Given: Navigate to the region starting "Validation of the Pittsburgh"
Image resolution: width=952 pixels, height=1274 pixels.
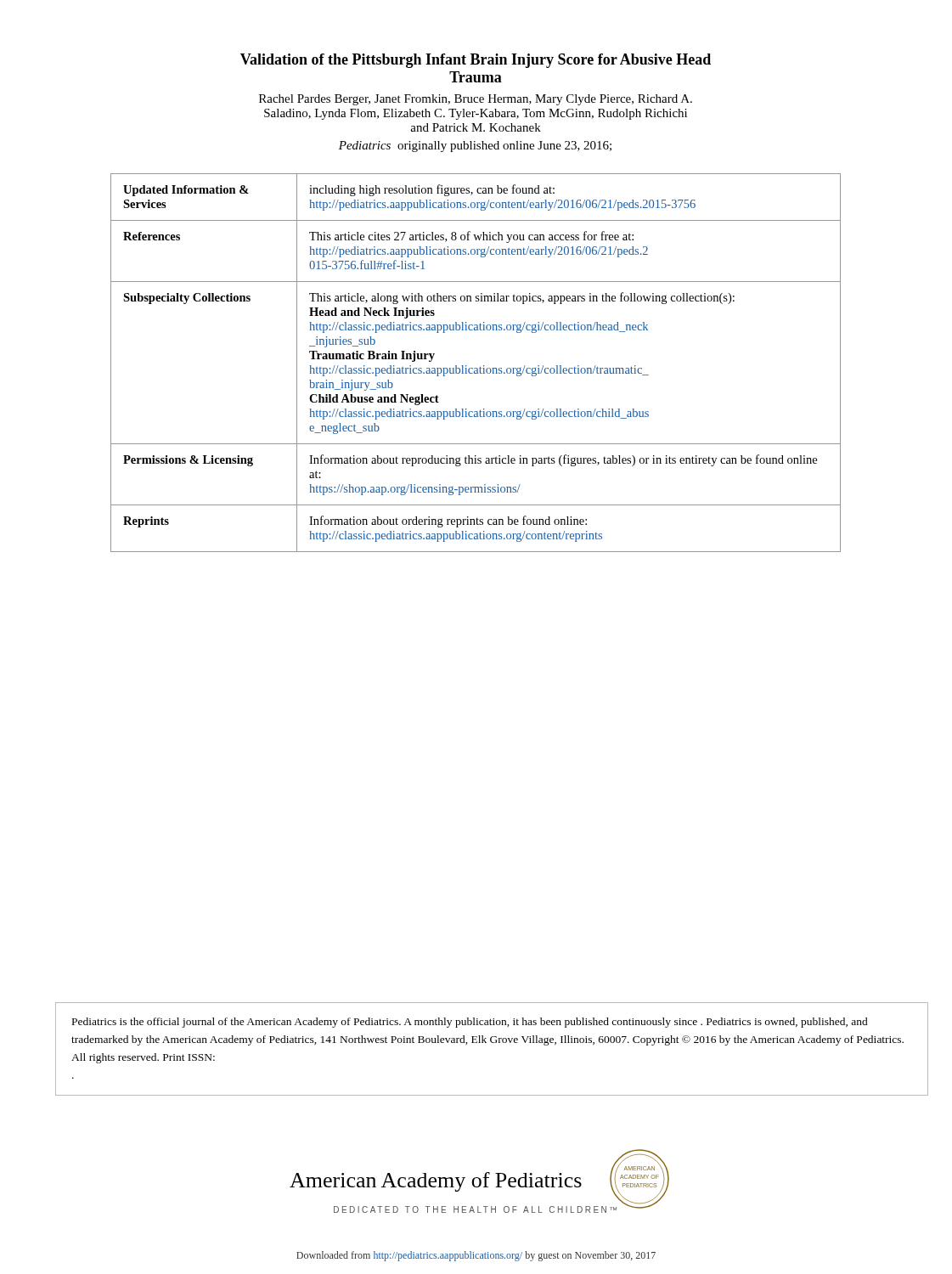Looking at the screenshot, I should tap(476, 68).
